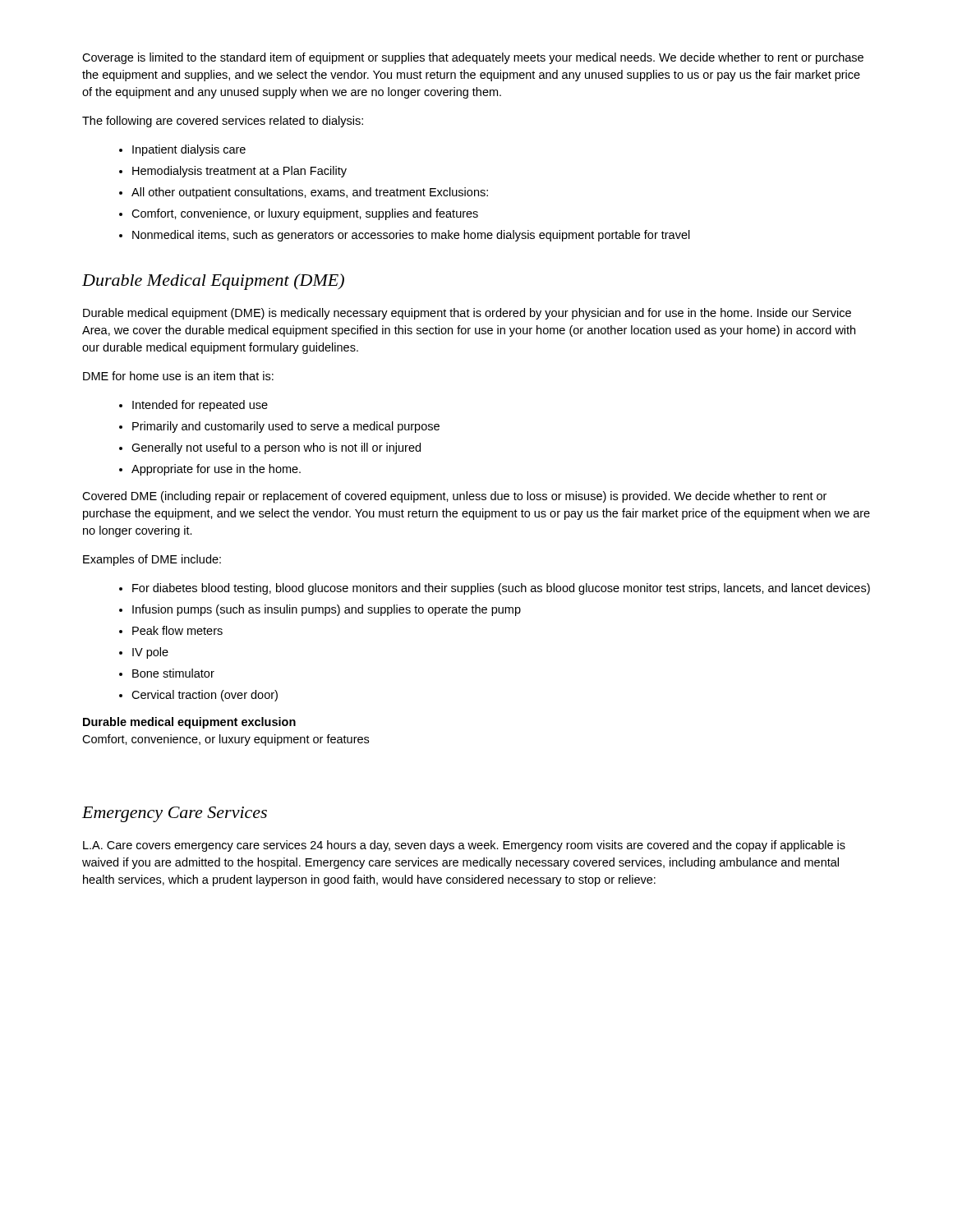Select the element starting "Nonmedical items, such"
This screenshot has height=1232, width=953.
point(411,235)
